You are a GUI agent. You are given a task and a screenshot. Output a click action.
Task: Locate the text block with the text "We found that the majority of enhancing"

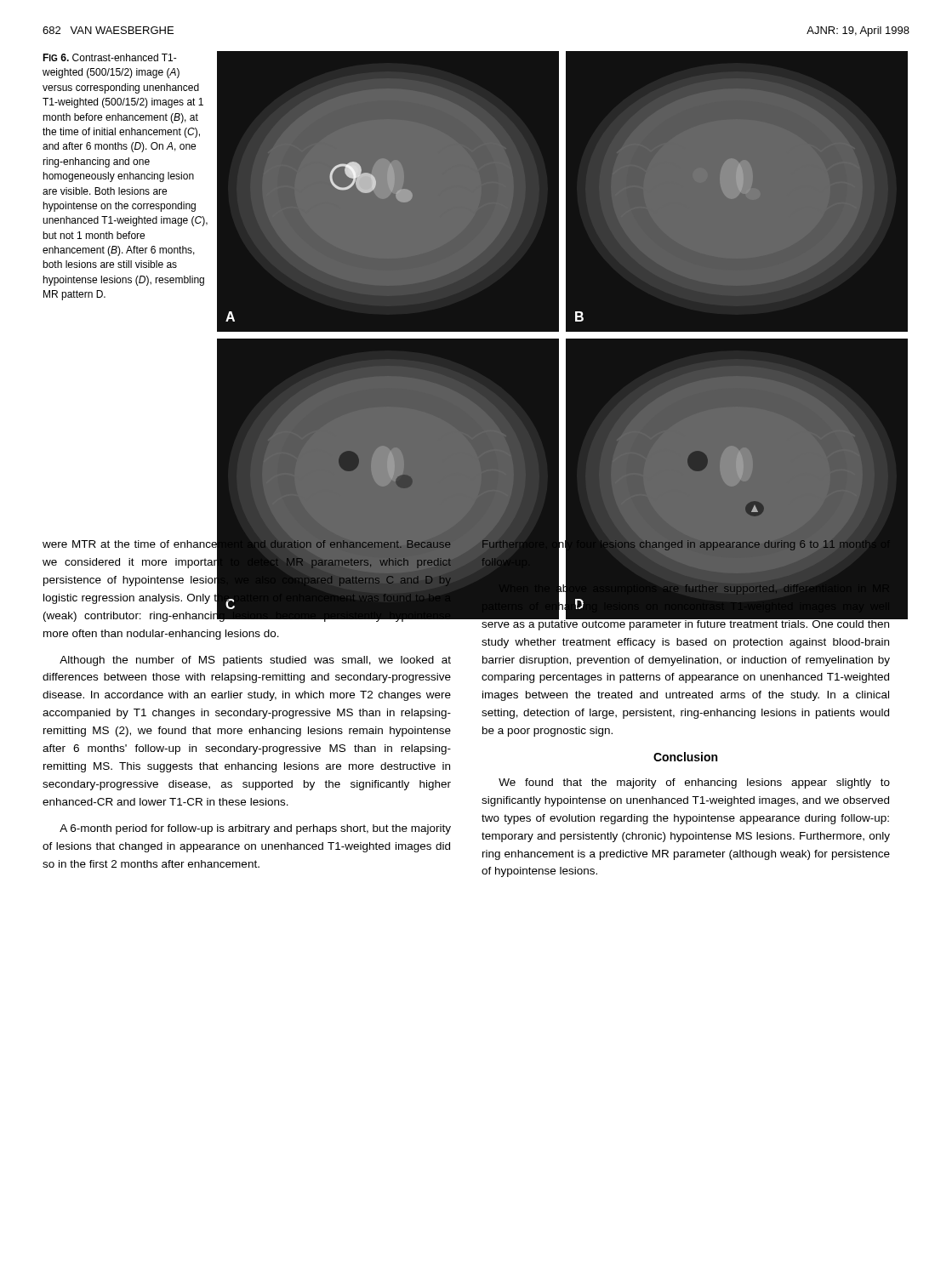click(x=686, y=827)
